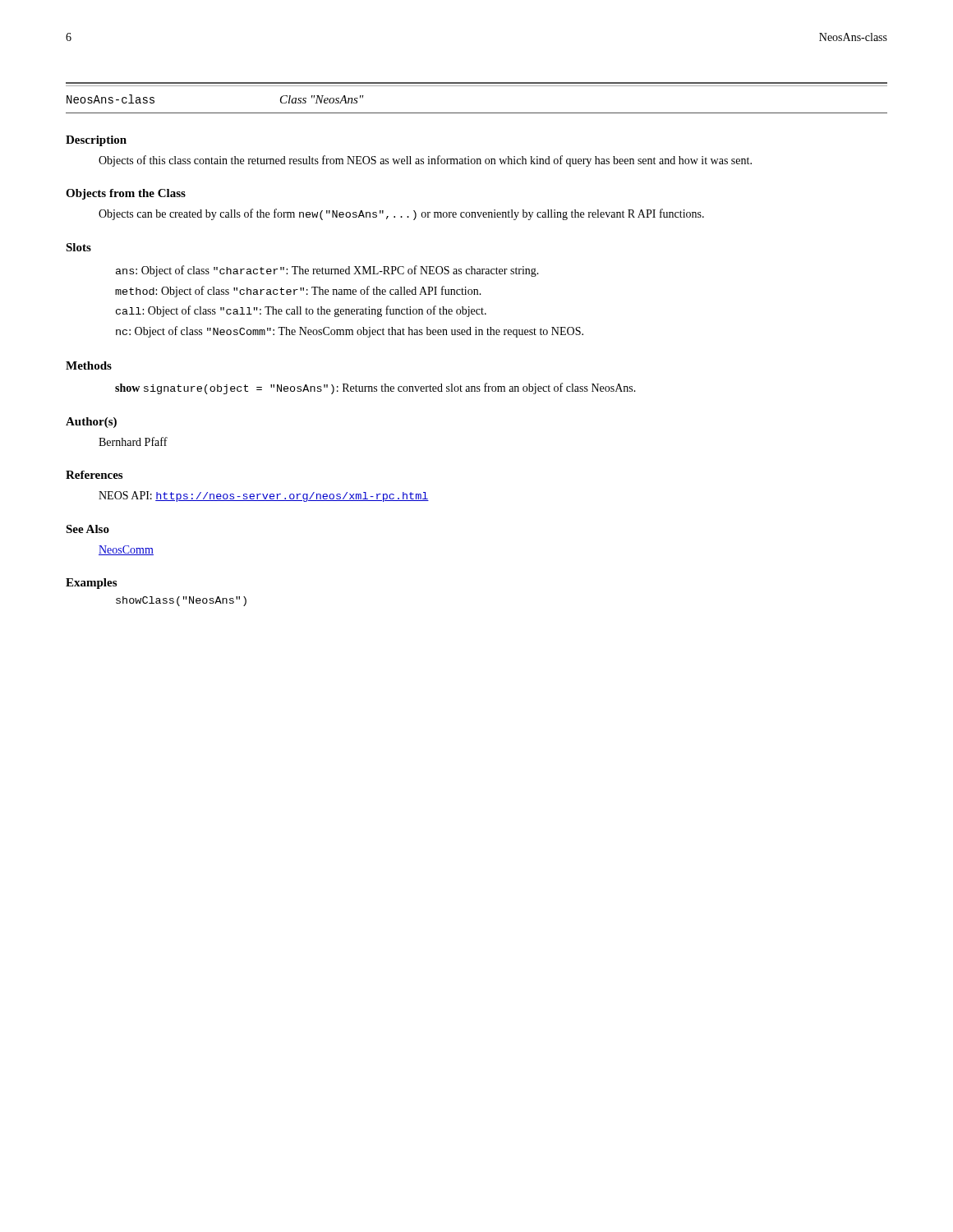This screenshot has height=1232, width=953.
Task: Select the list item that reads "ans: Object of"
Action: [x=327, y=271]
